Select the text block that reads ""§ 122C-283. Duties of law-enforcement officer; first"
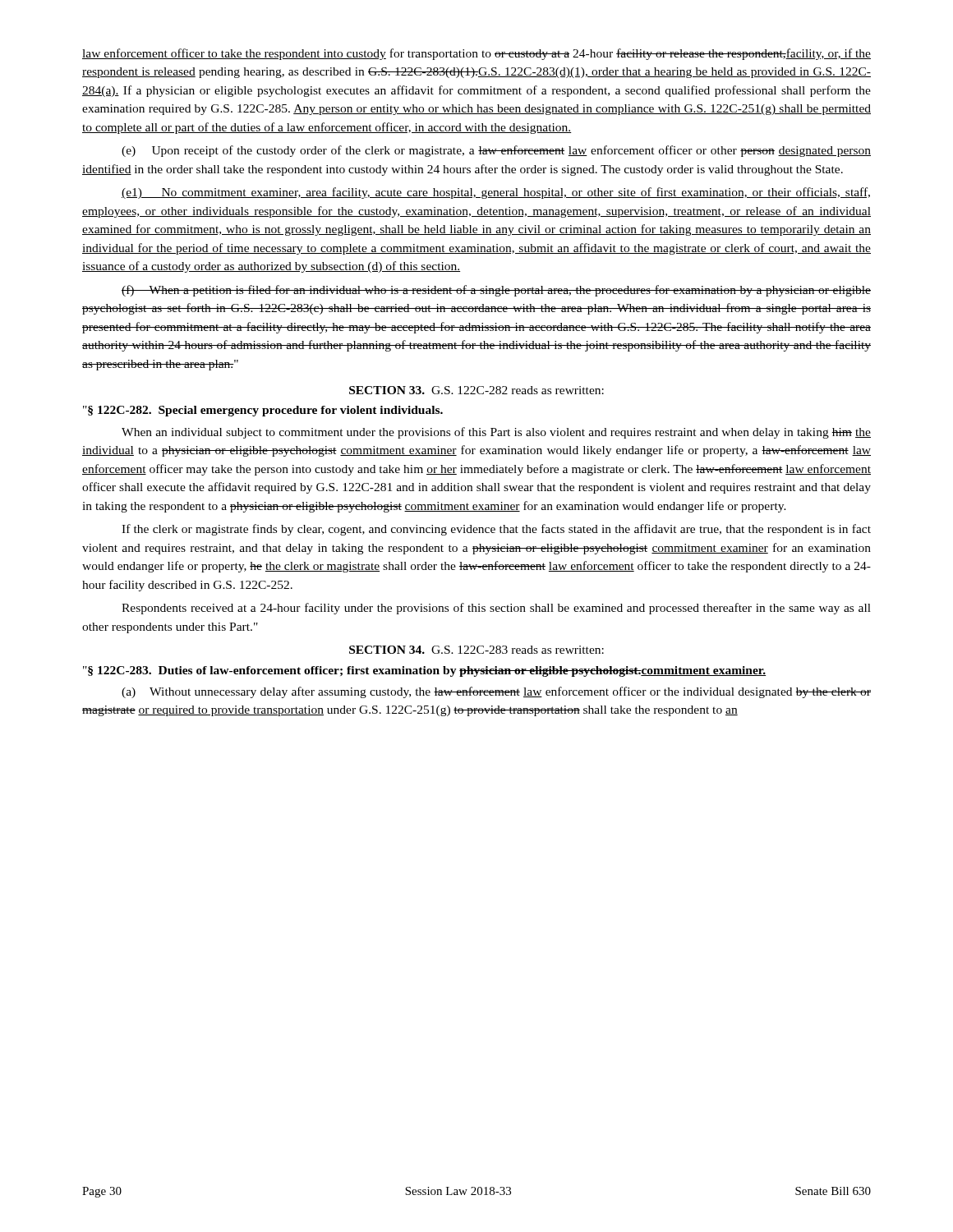Screen dimensions: 1232x953 424,669
